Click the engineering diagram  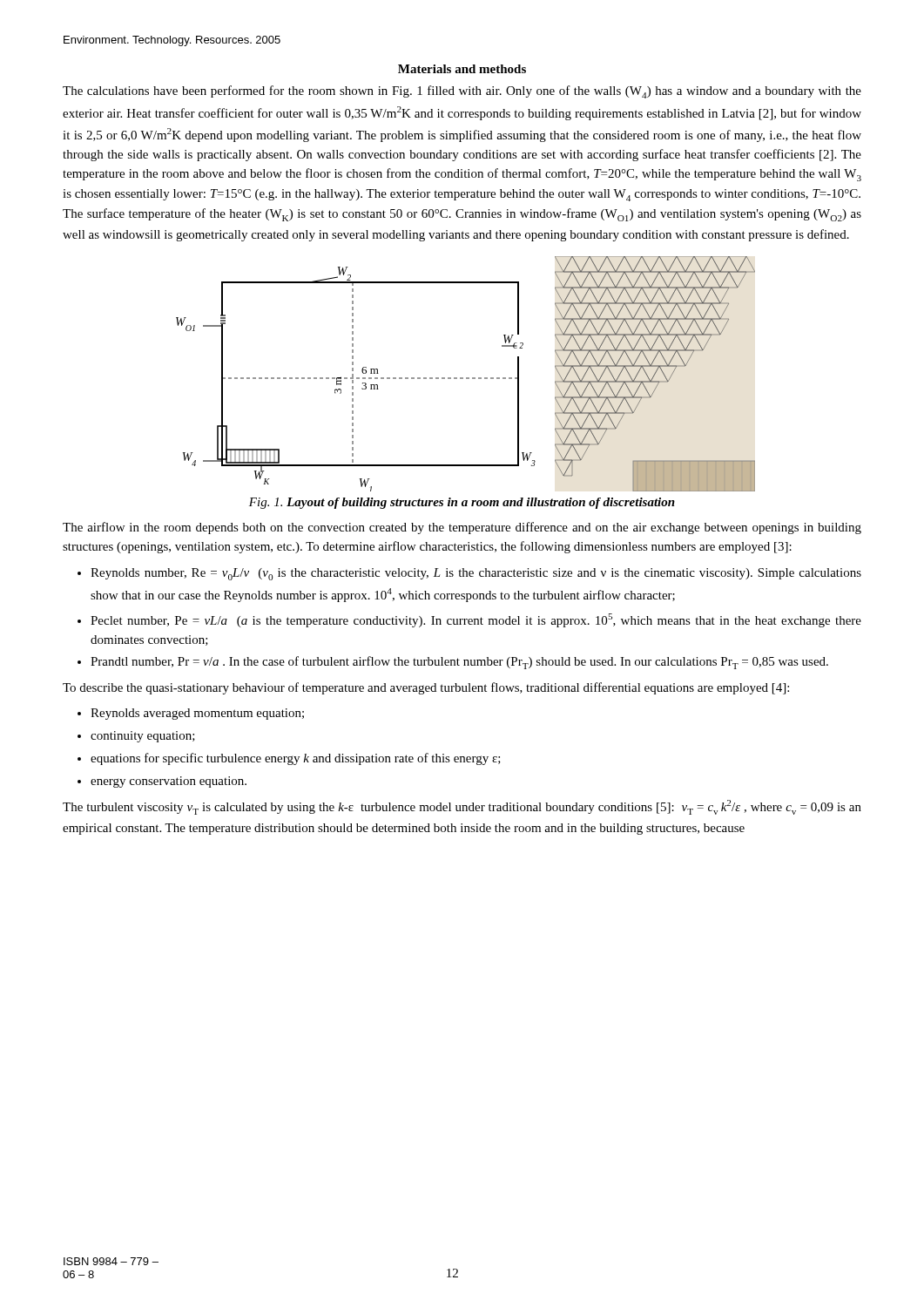click(462, 374)
